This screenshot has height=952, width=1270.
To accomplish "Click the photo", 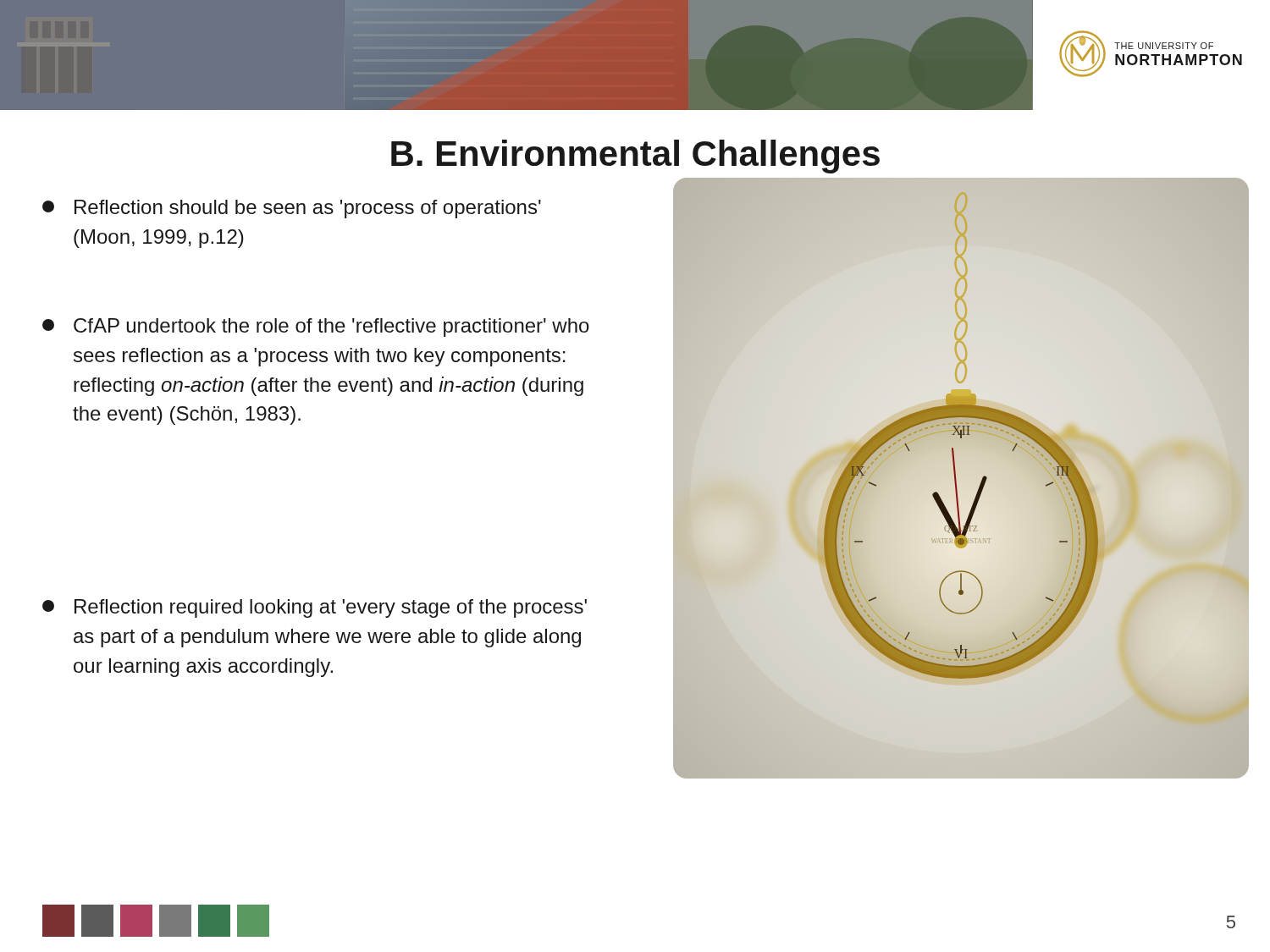I will point(961,478).
